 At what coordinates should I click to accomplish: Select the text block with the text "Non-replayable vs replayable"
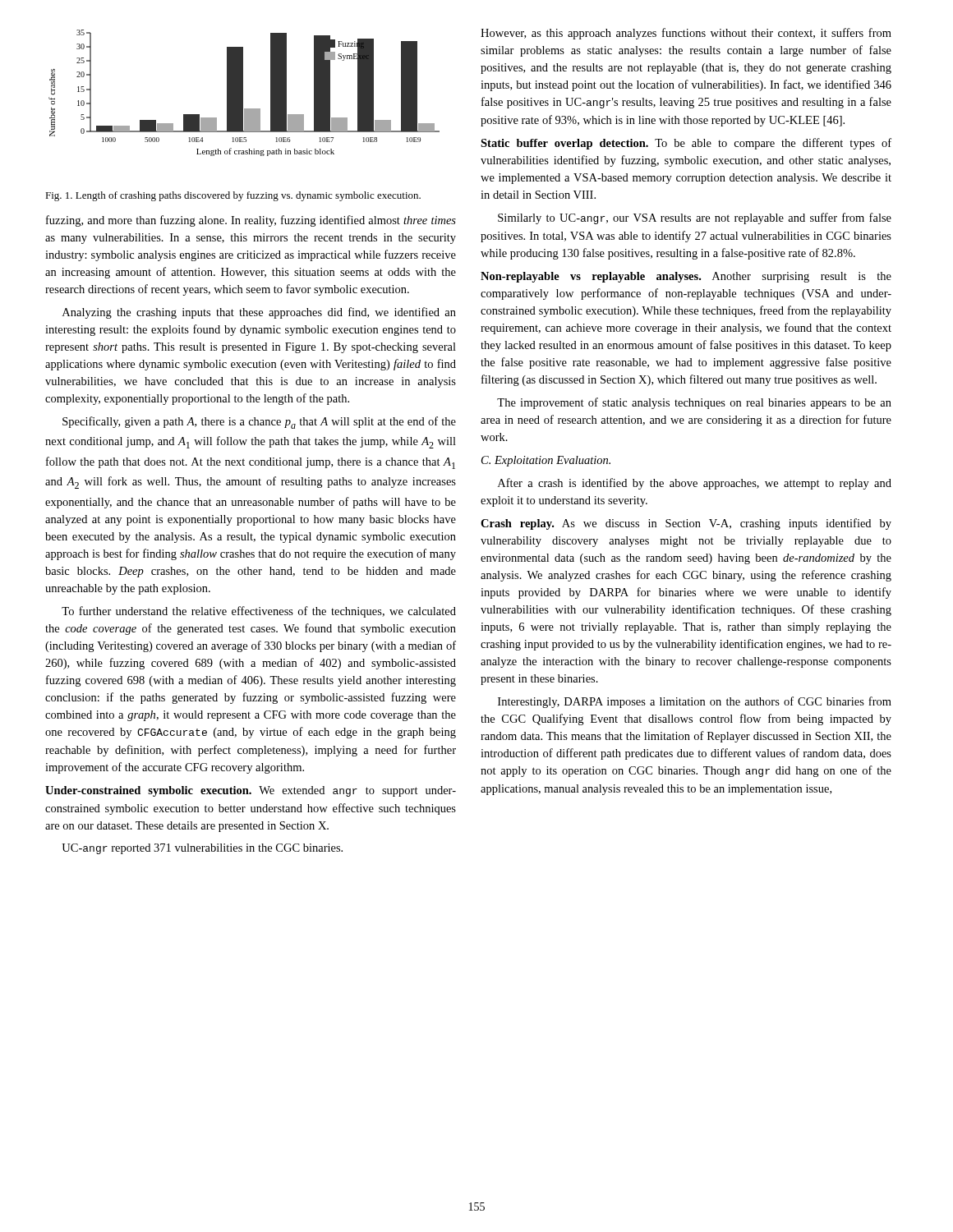686,328
